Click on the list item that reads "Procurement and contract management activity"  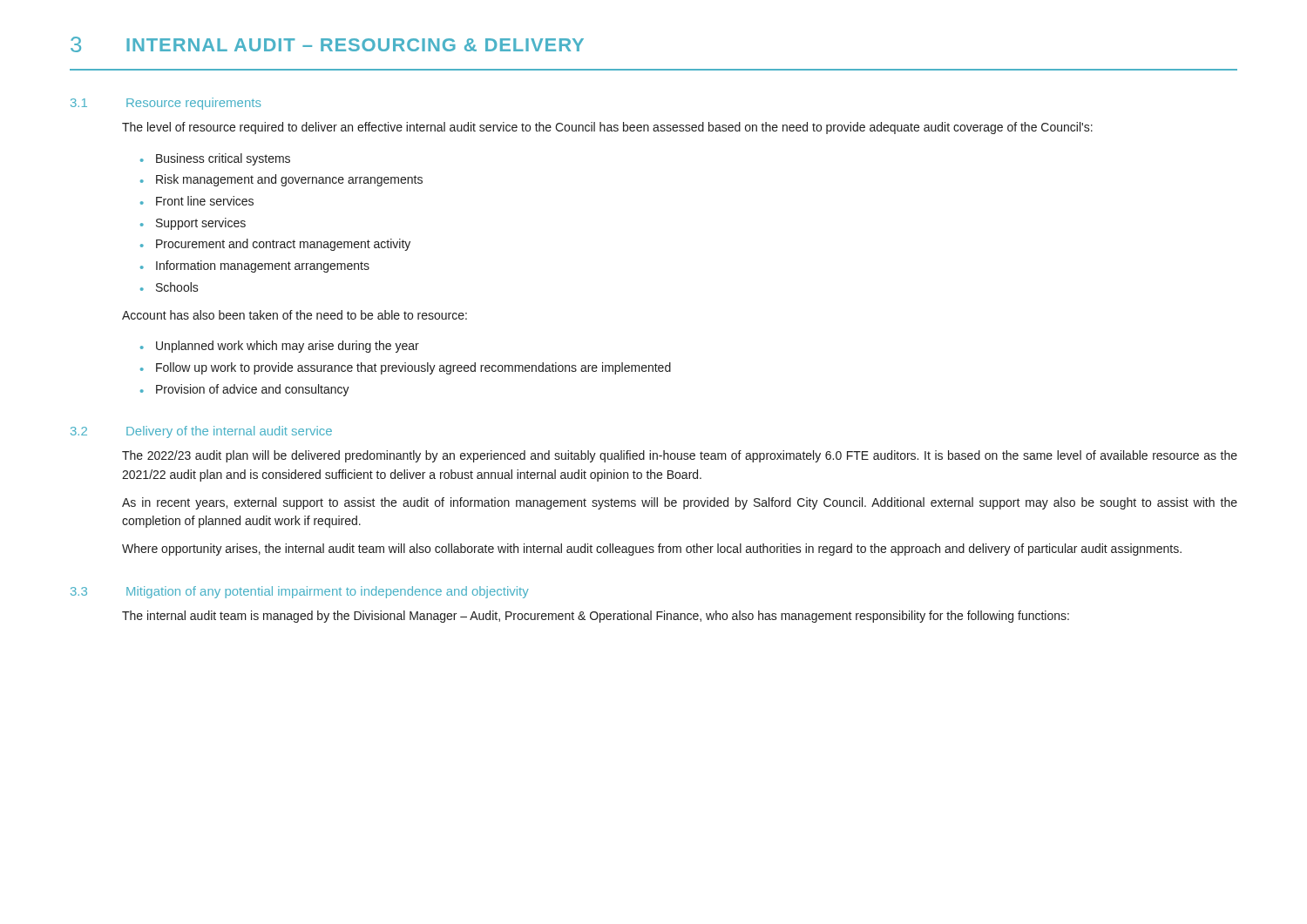point(283,244)
